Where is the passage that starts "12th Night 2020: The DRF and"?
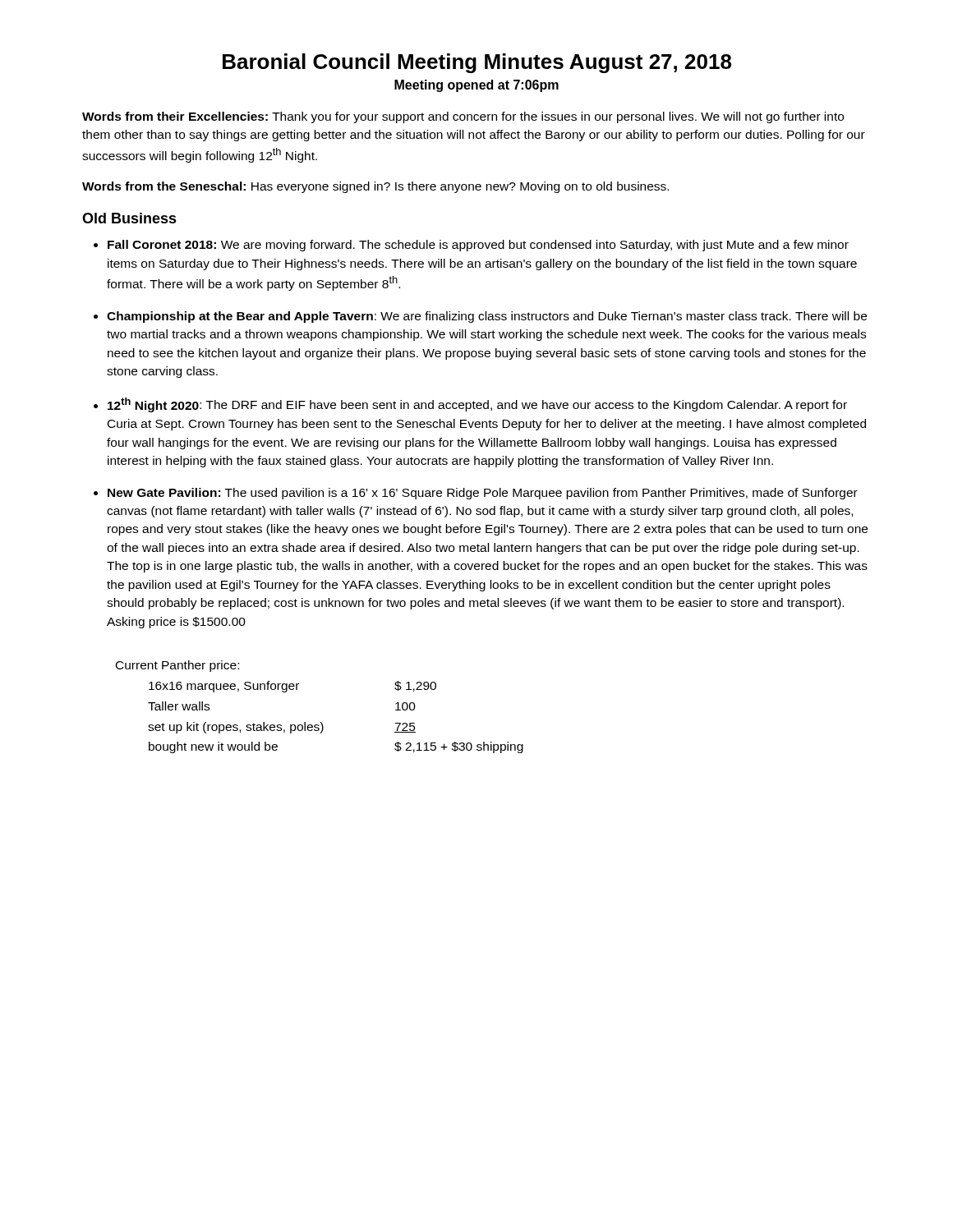Image resolution: width=953 pixels, height=1232 pixels. 487,431
